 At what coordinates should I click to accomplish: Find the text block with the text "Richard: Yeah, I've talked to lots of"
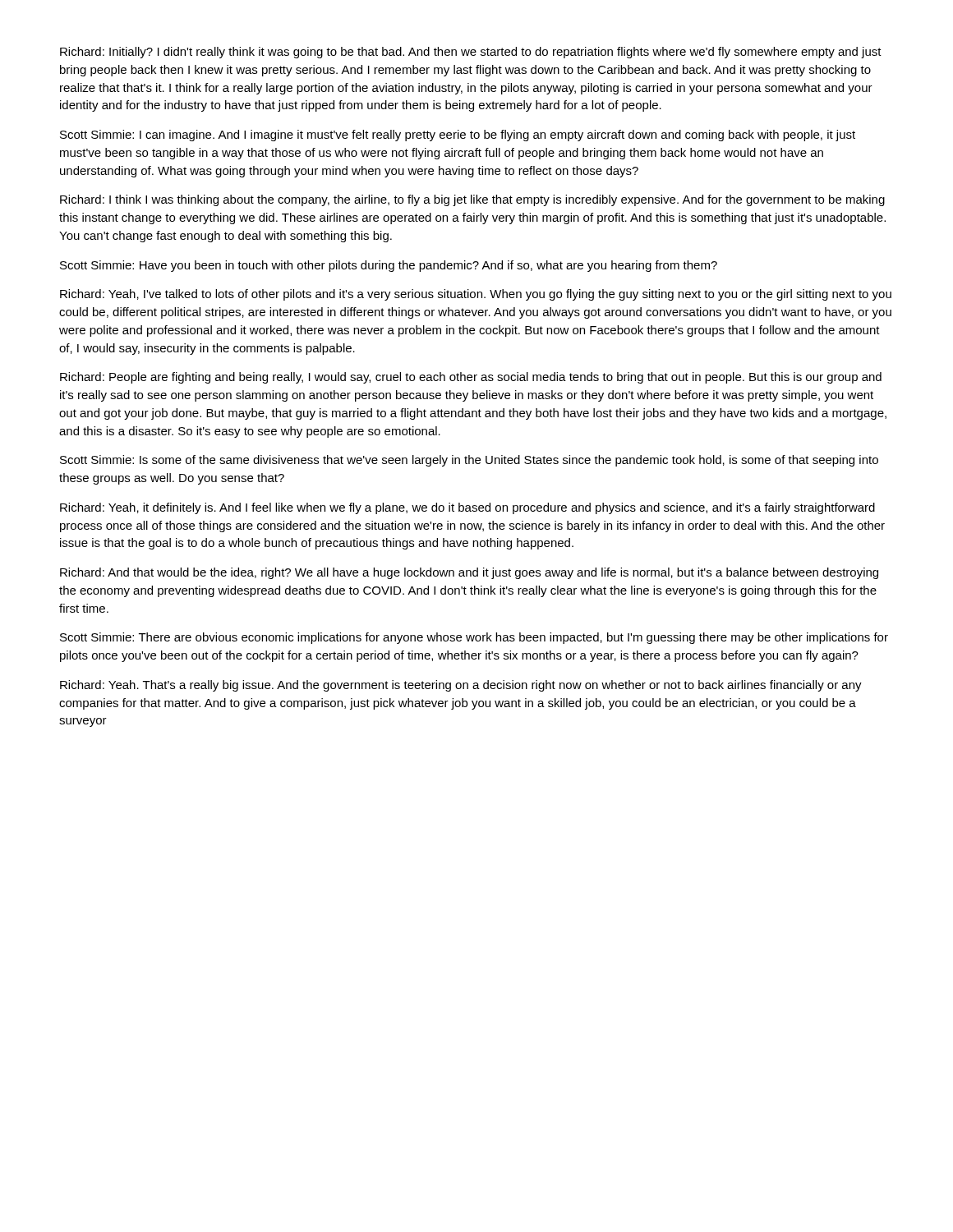coord(476,321)
